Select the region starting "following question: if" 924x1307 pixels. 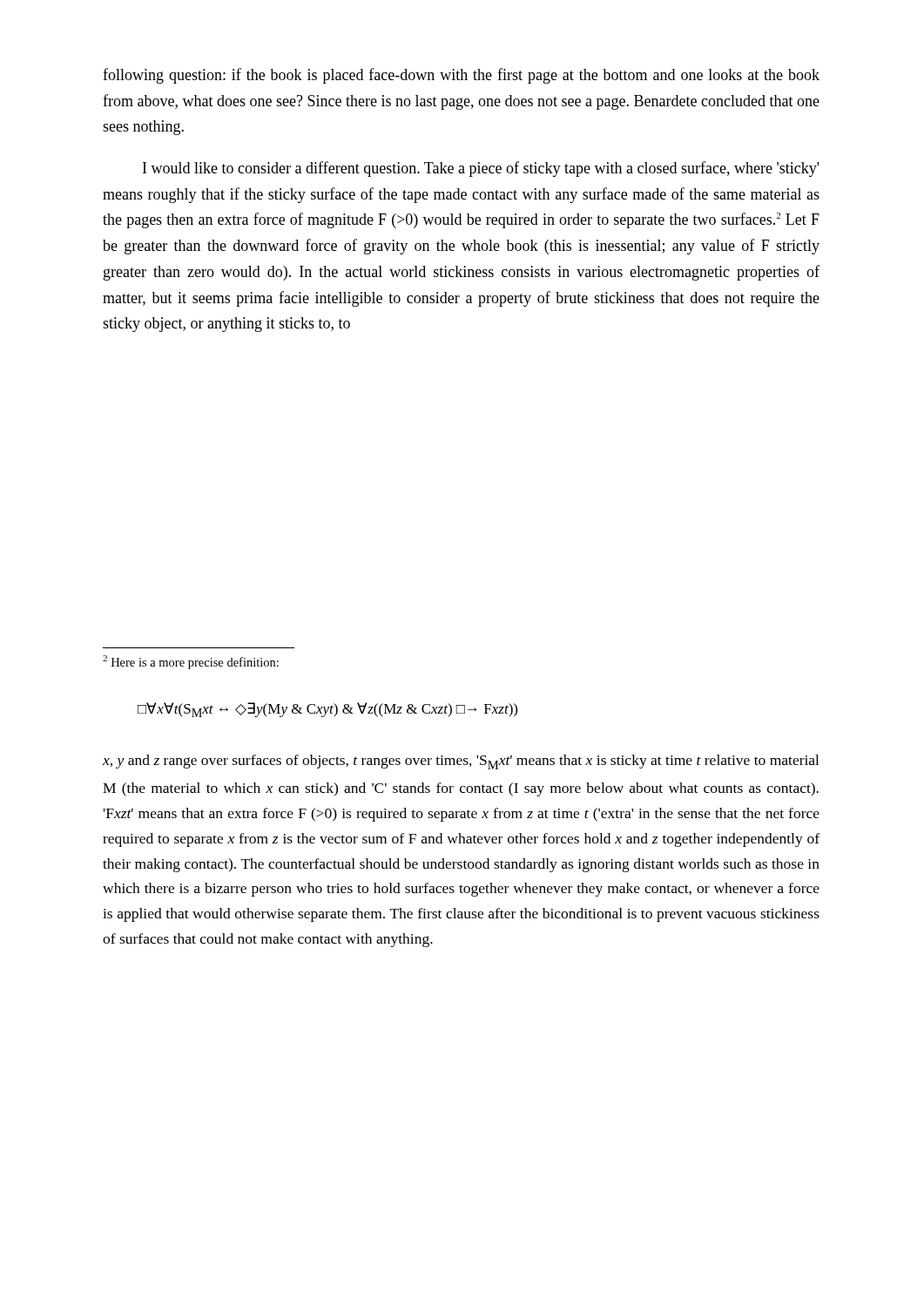[461, 200]
